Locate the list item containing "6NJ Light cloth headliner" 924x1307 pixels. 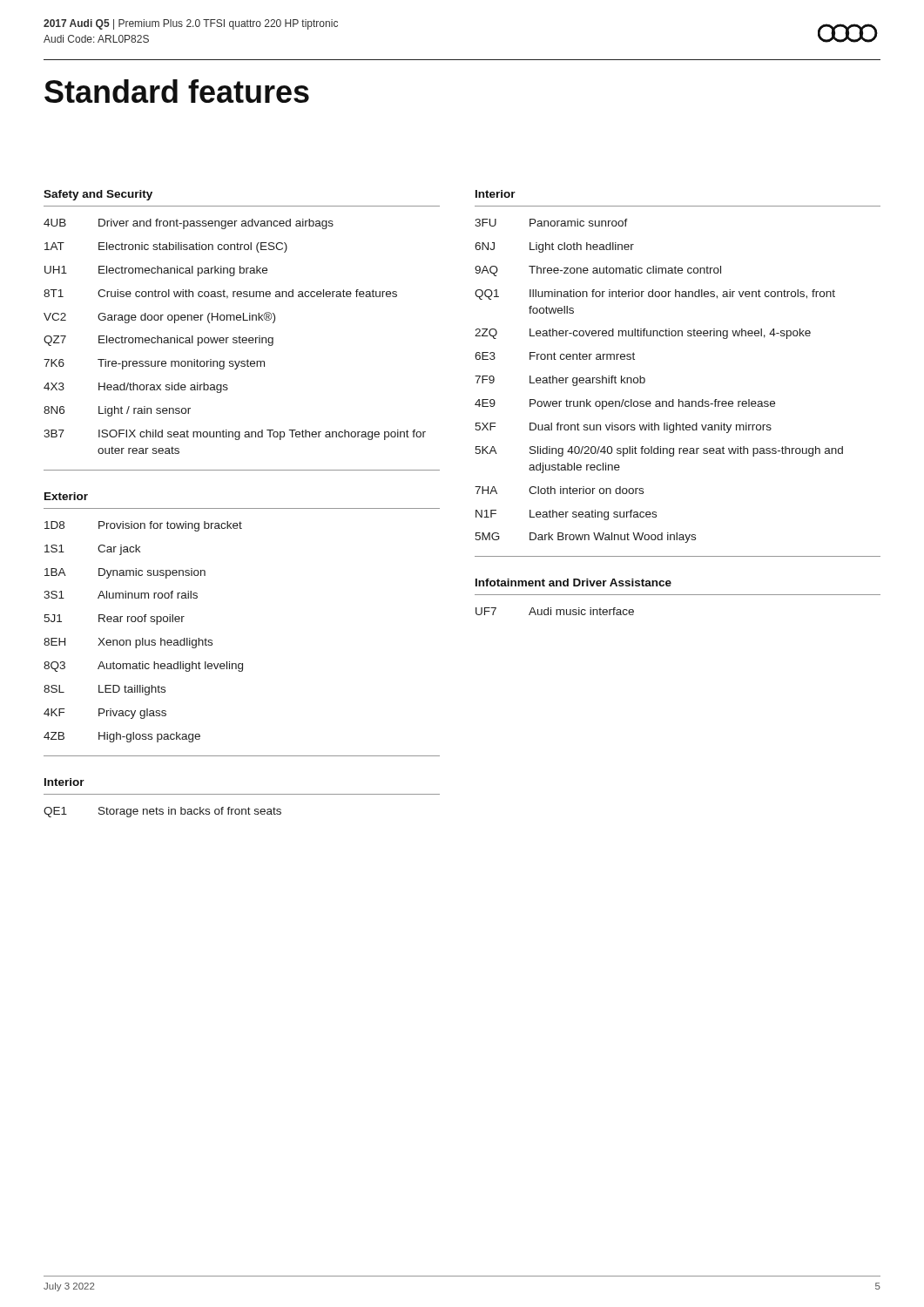coord(554,247)
